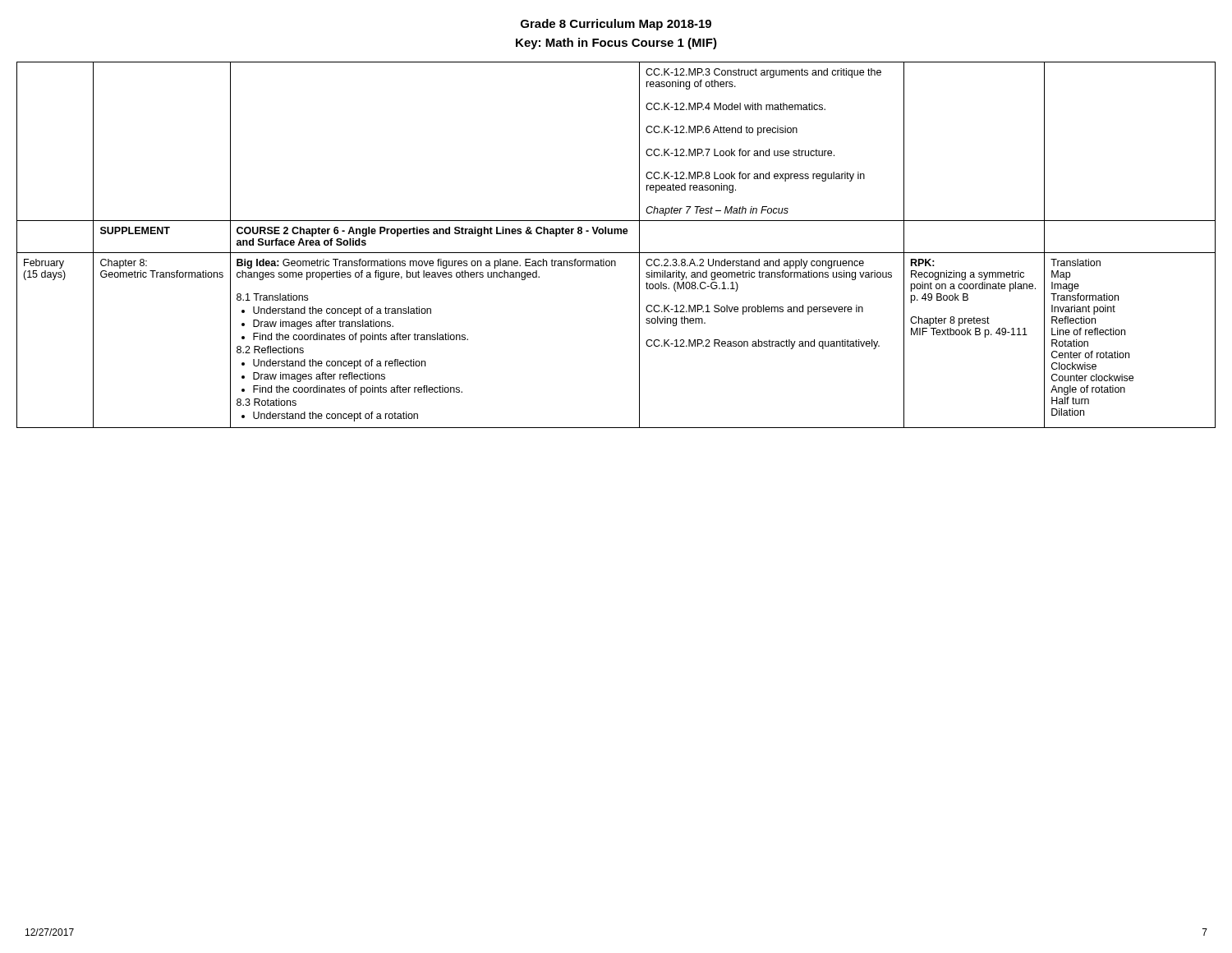Viewport: 1232px width, 953px height.
Task: Find the table that mentions "CC.2.3.8.A.2 Understand and"
Action: click(x=616, y=245)
